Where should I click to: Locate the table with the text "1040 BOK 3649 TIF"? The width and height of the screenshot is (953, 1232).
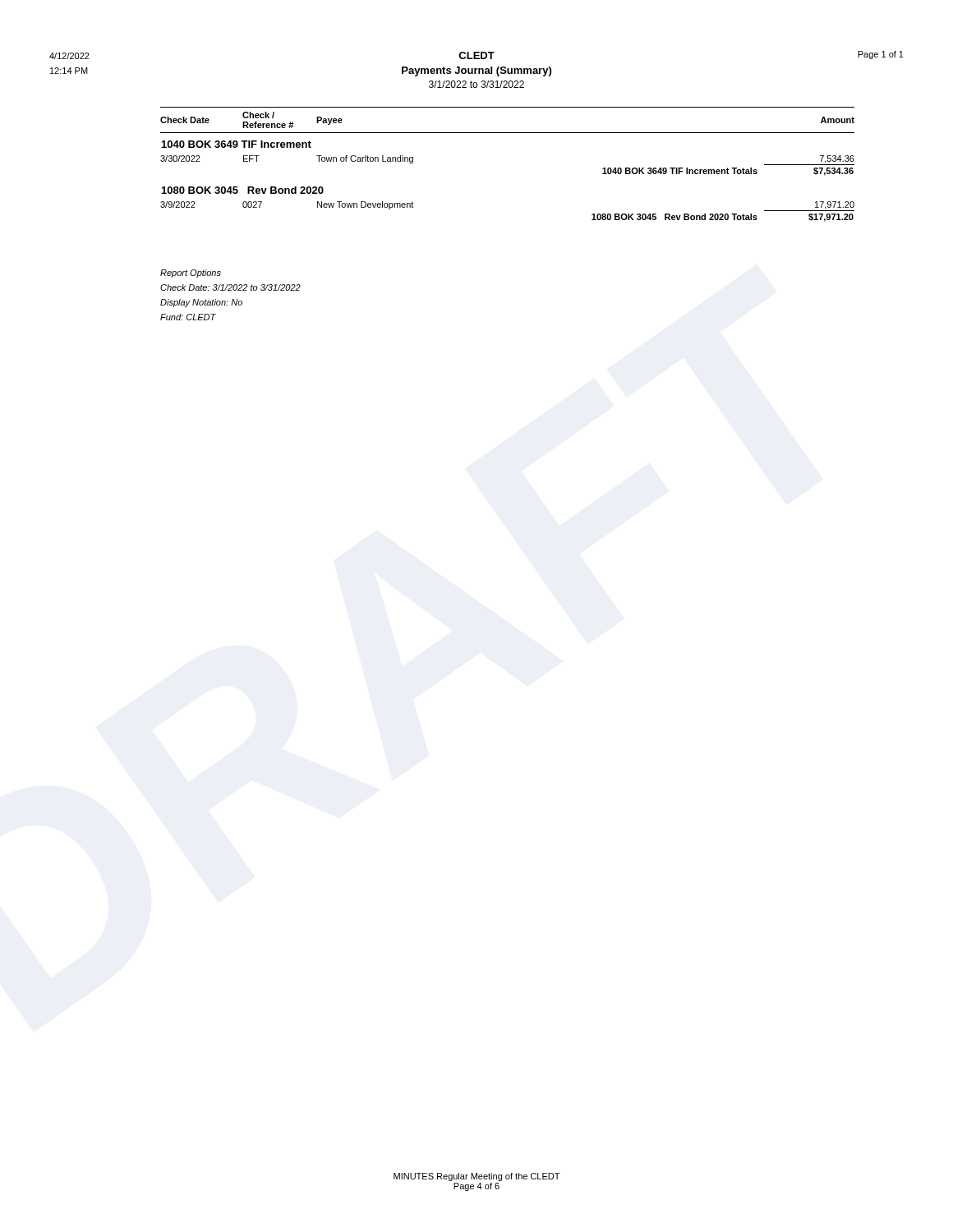[x=507, y=166]
